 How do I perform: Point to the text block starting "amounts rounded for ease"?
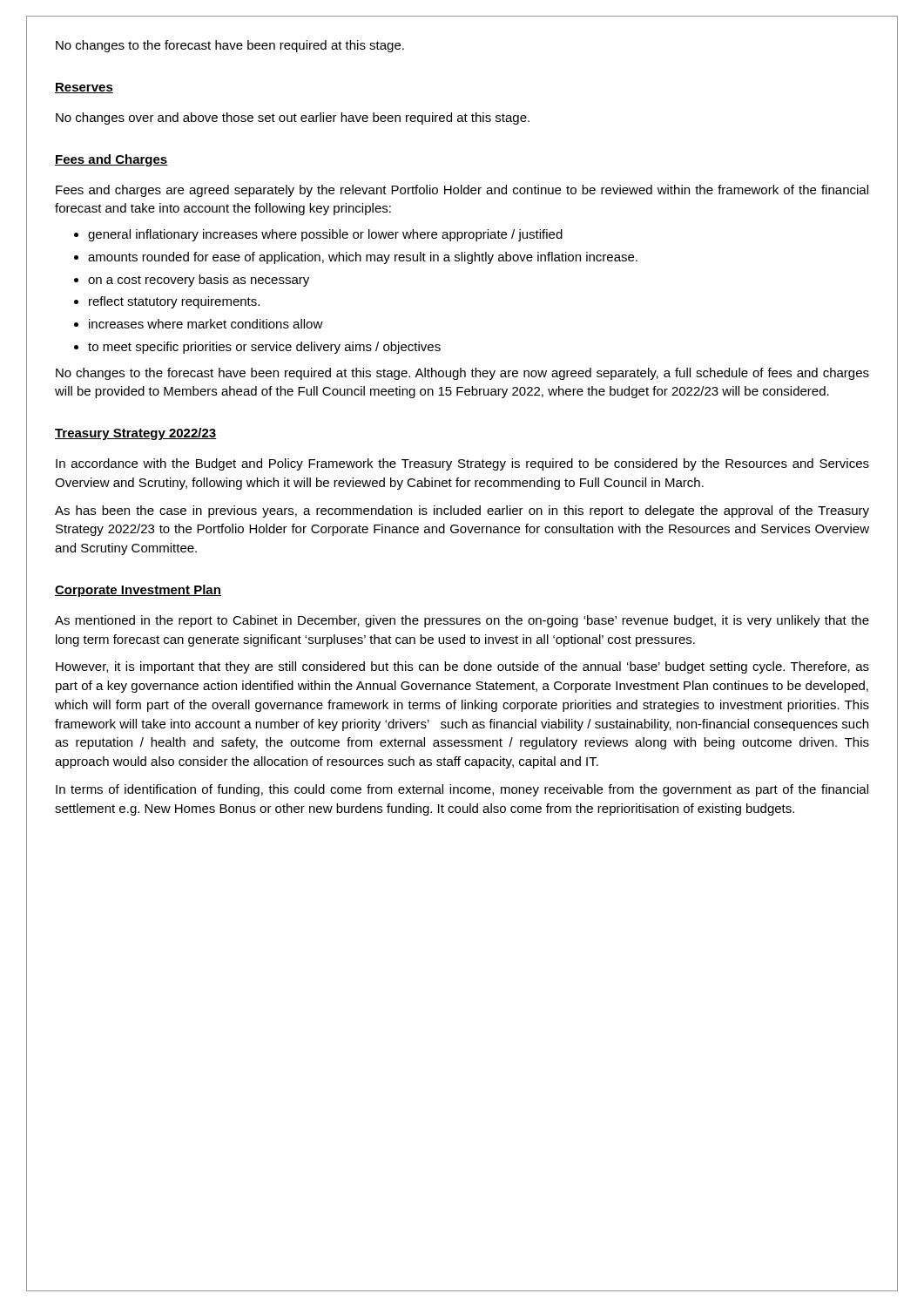click(x=363, y=256)
